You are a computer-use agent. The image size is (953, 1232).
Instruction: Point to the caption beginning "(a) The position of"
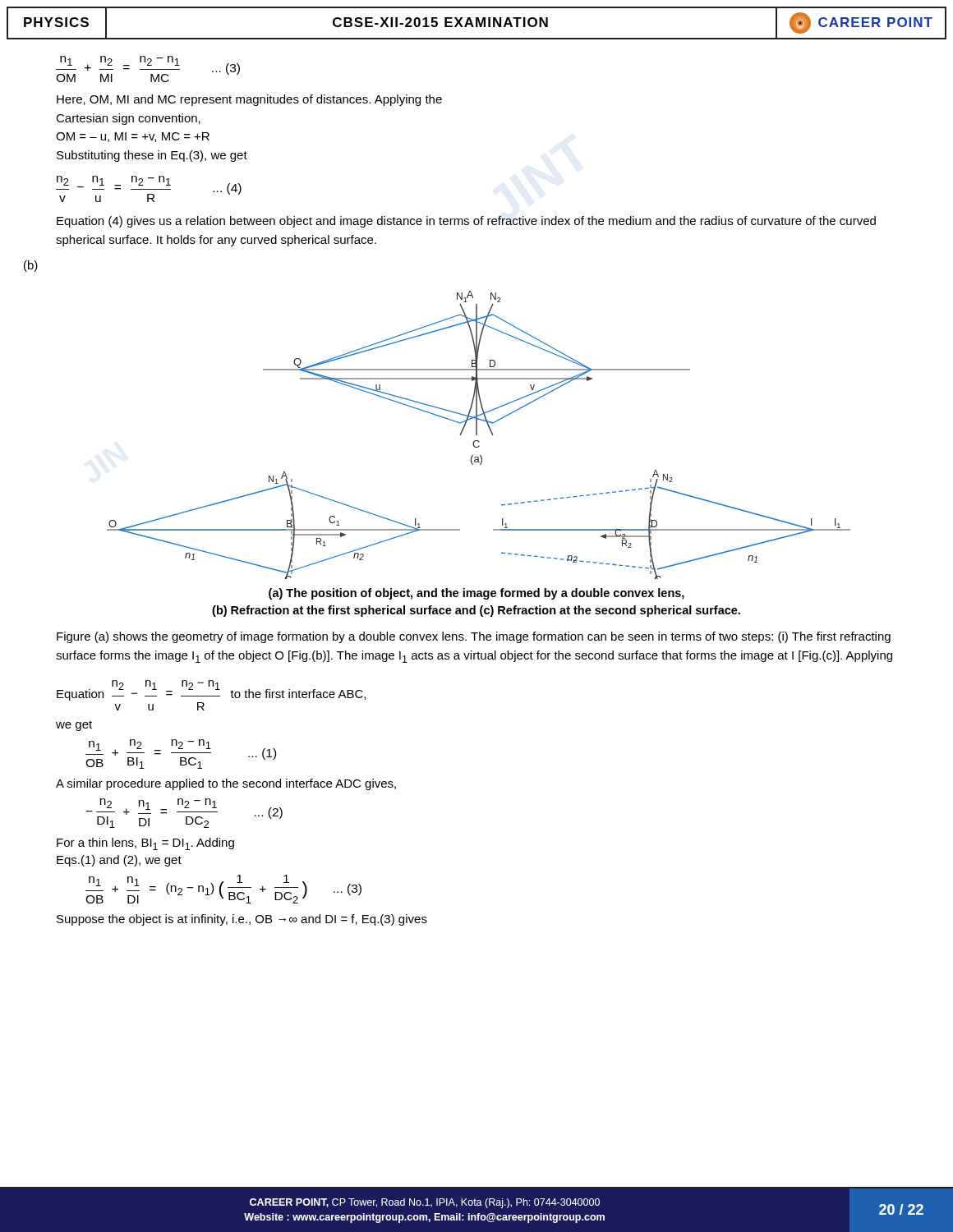pyautogui.click(x=476, y=602)
